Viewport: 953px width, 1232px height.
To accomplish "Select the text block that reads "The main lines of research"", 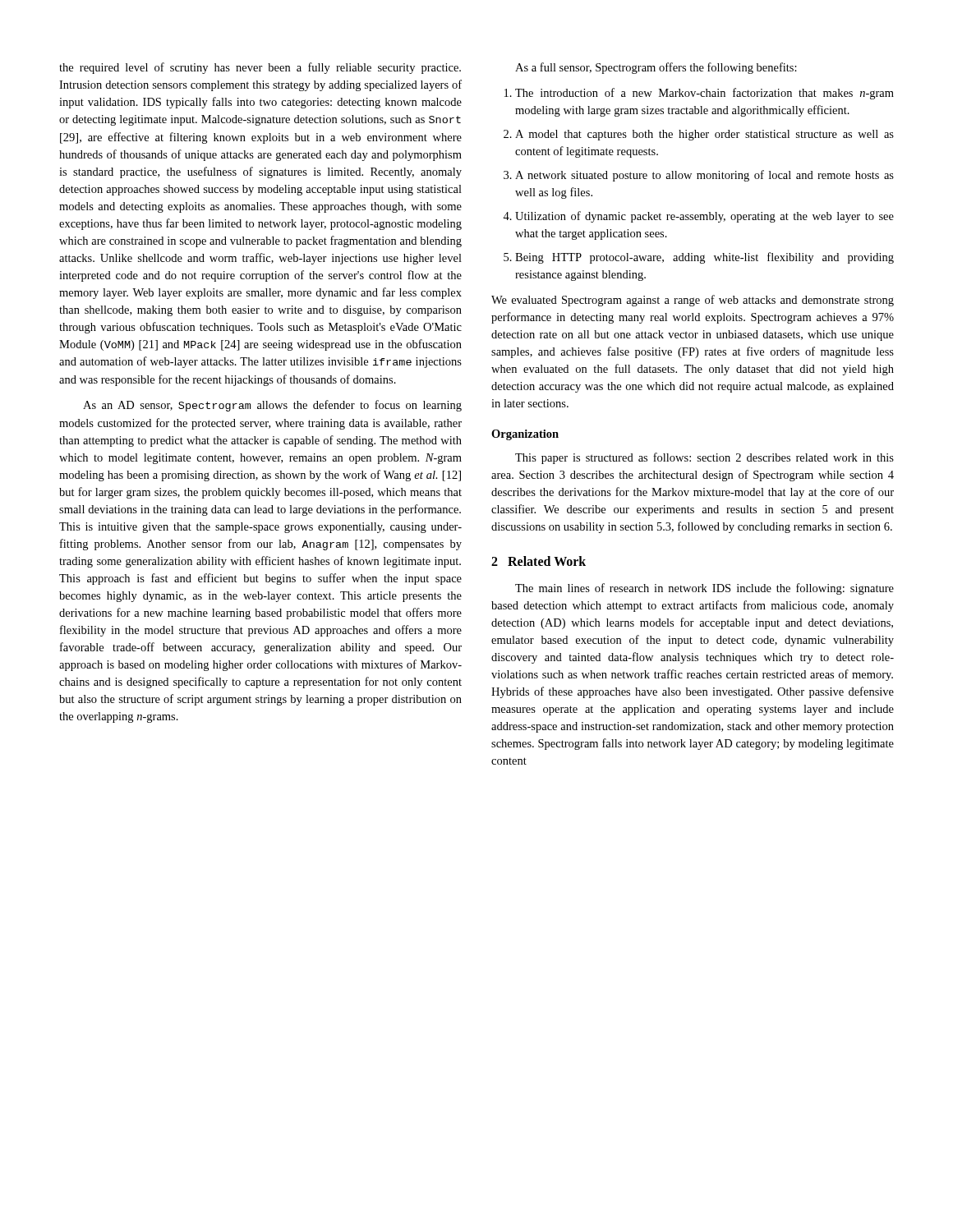I will [693, 674].
